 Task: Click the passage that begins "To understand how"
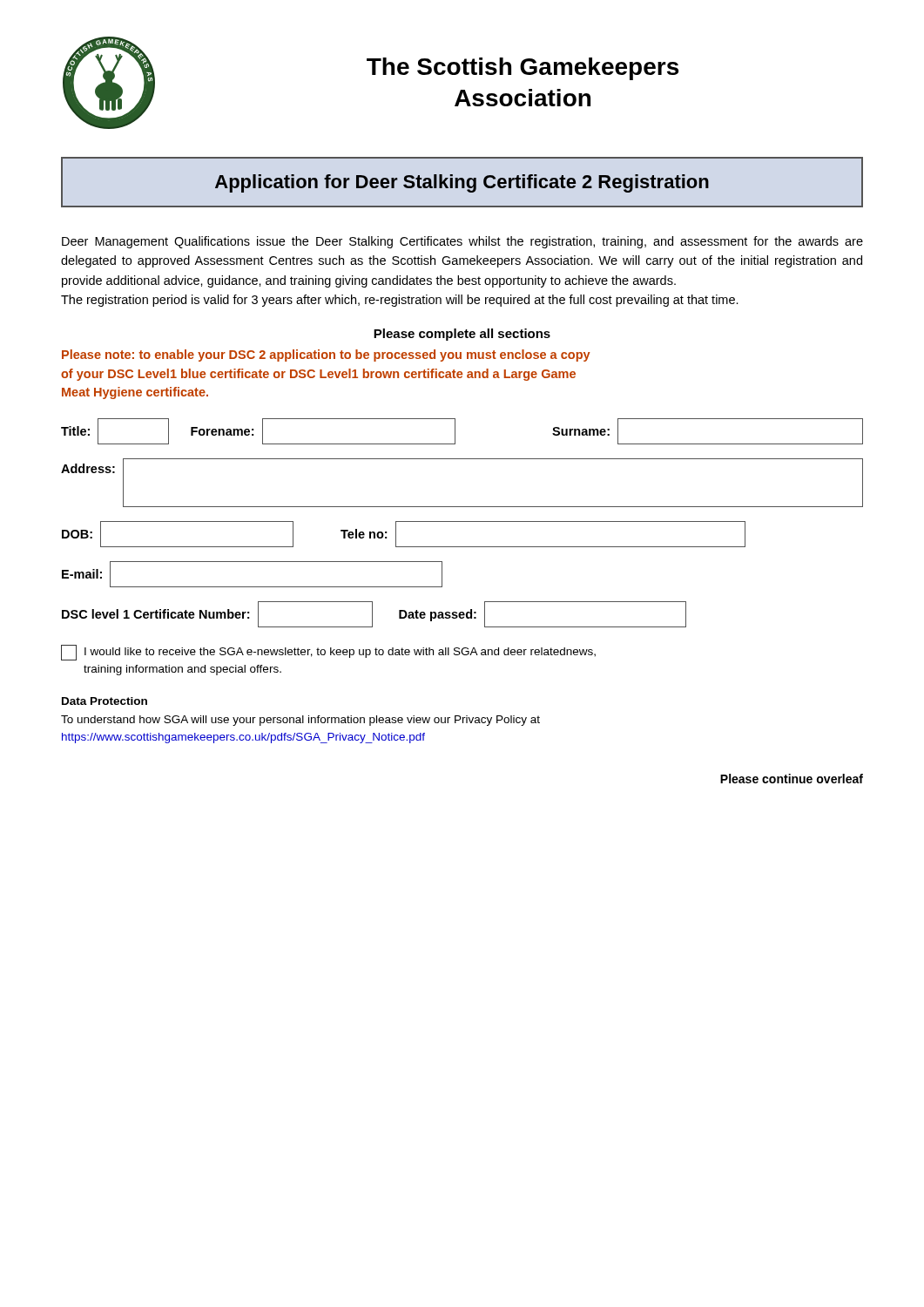pos(300,728)
